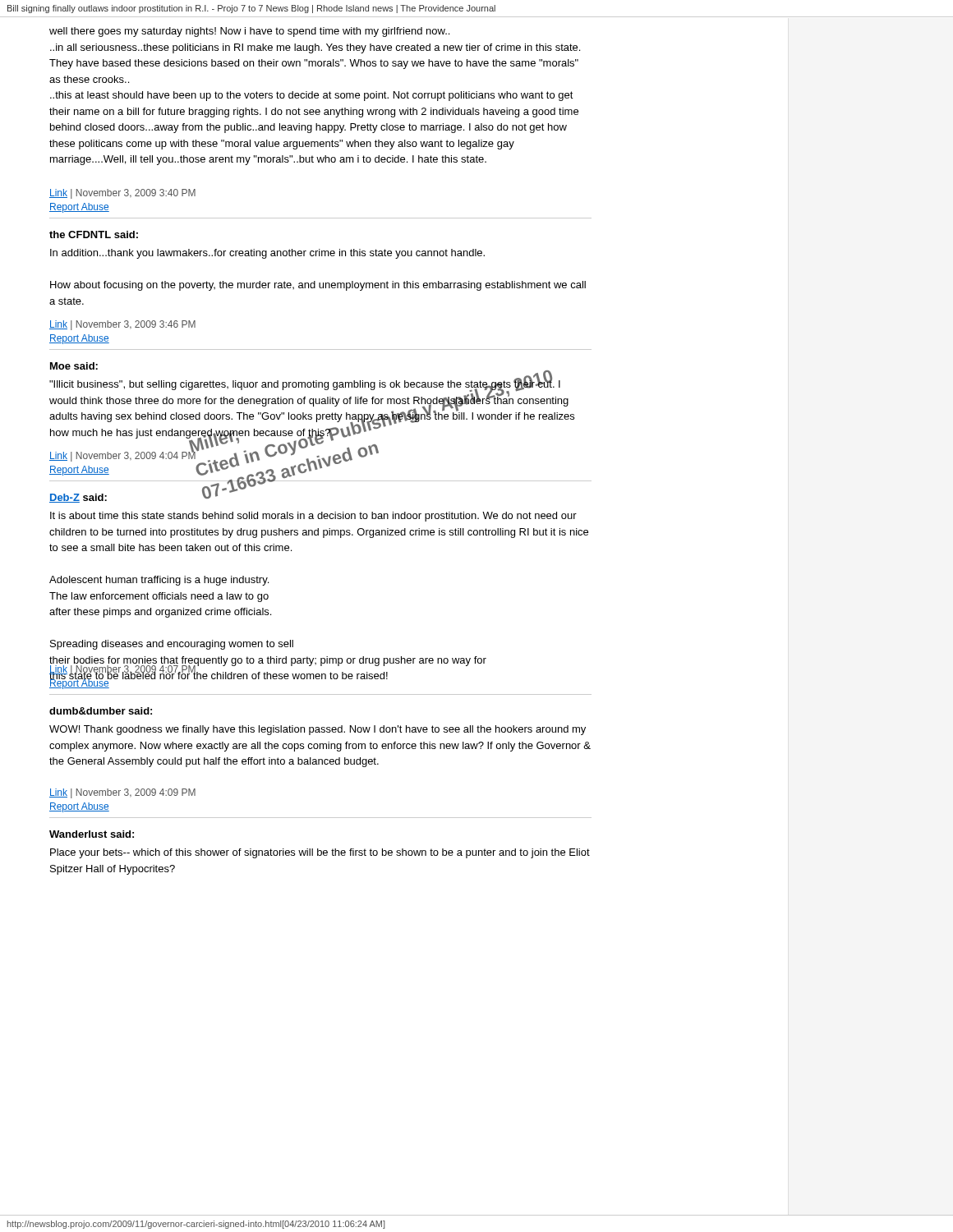953x1232 pixels.
Task: Find the region starting "In addition...thank you lawmakers..for creating another crime in"
Action: [318, 277]
